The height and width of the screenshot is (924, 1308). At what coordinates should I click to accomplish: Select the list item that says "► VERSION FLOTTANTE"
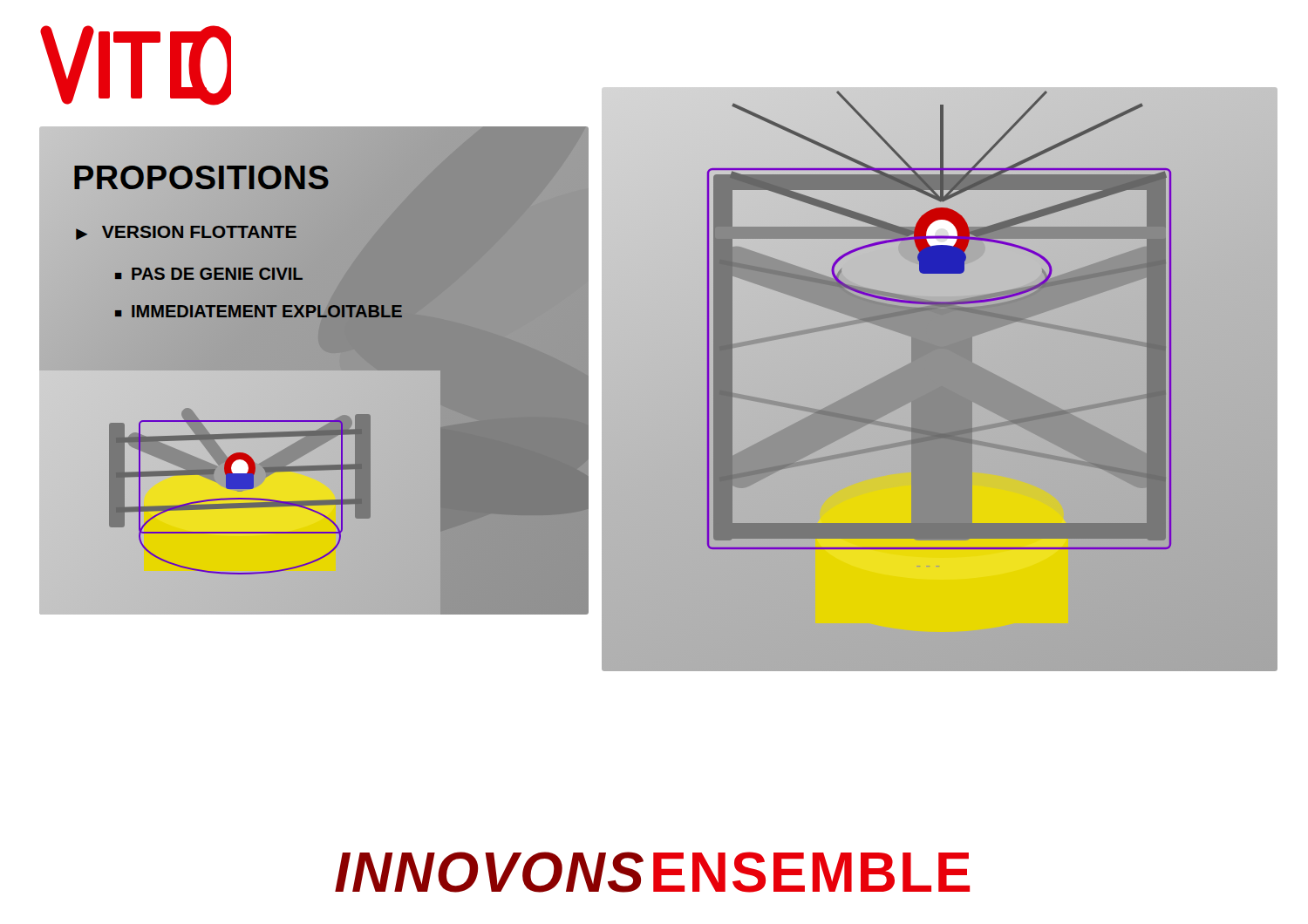185,233
